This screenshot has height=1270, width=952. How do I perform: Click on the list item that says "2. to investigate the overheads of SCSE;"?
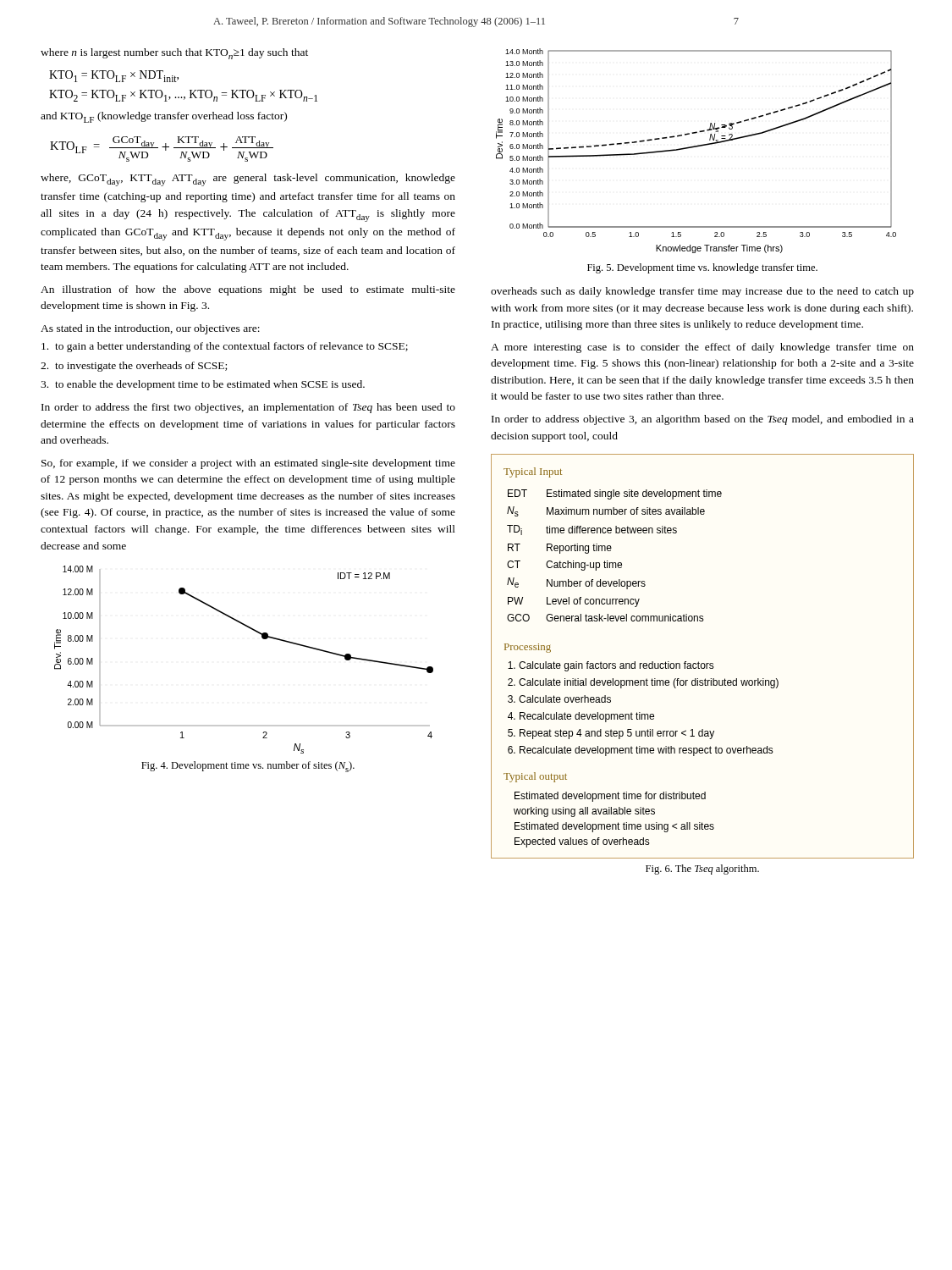click(x=134, y=367)
